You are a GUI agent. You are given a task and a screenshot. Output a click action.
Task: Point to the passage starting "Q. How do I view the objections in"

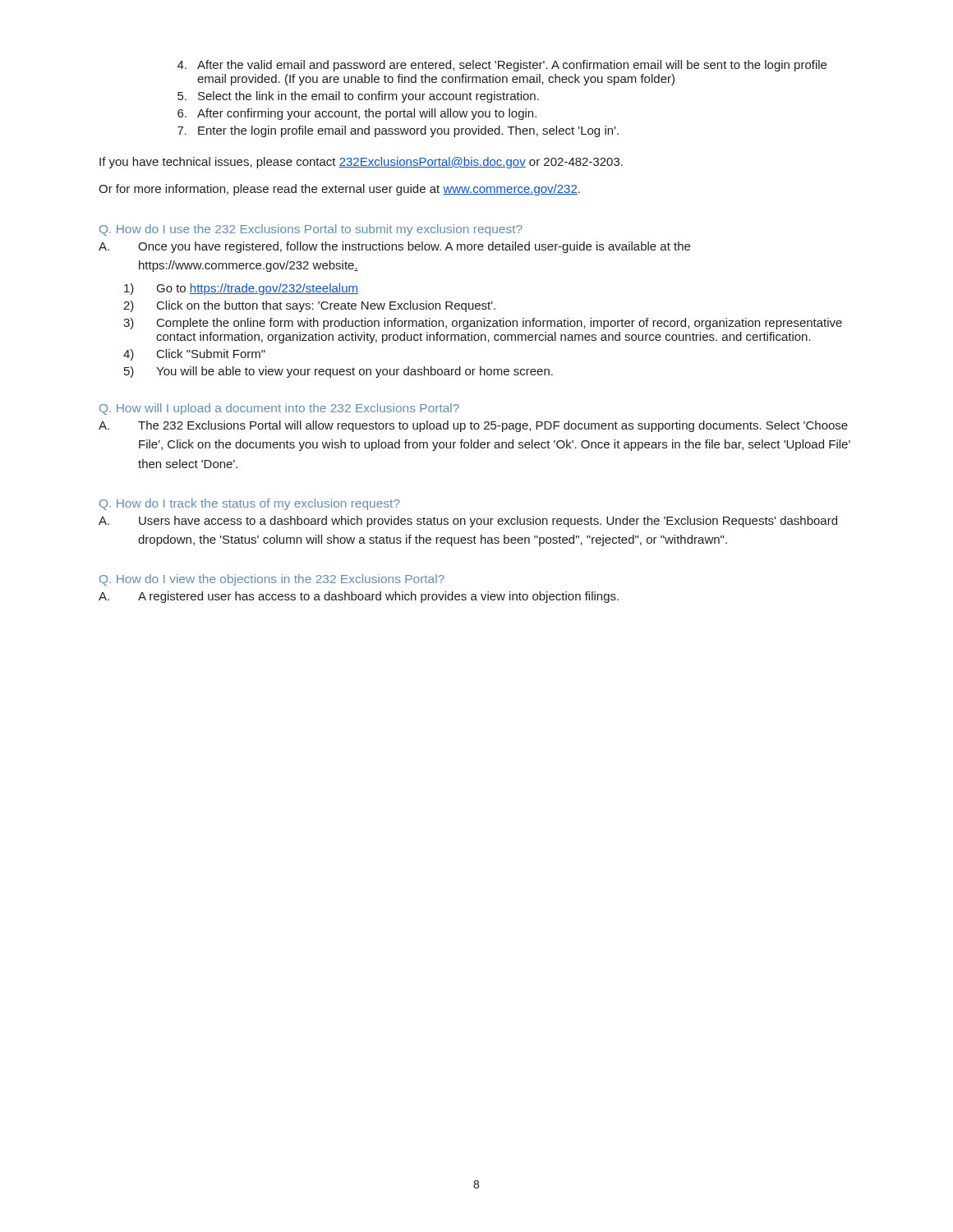272,579
